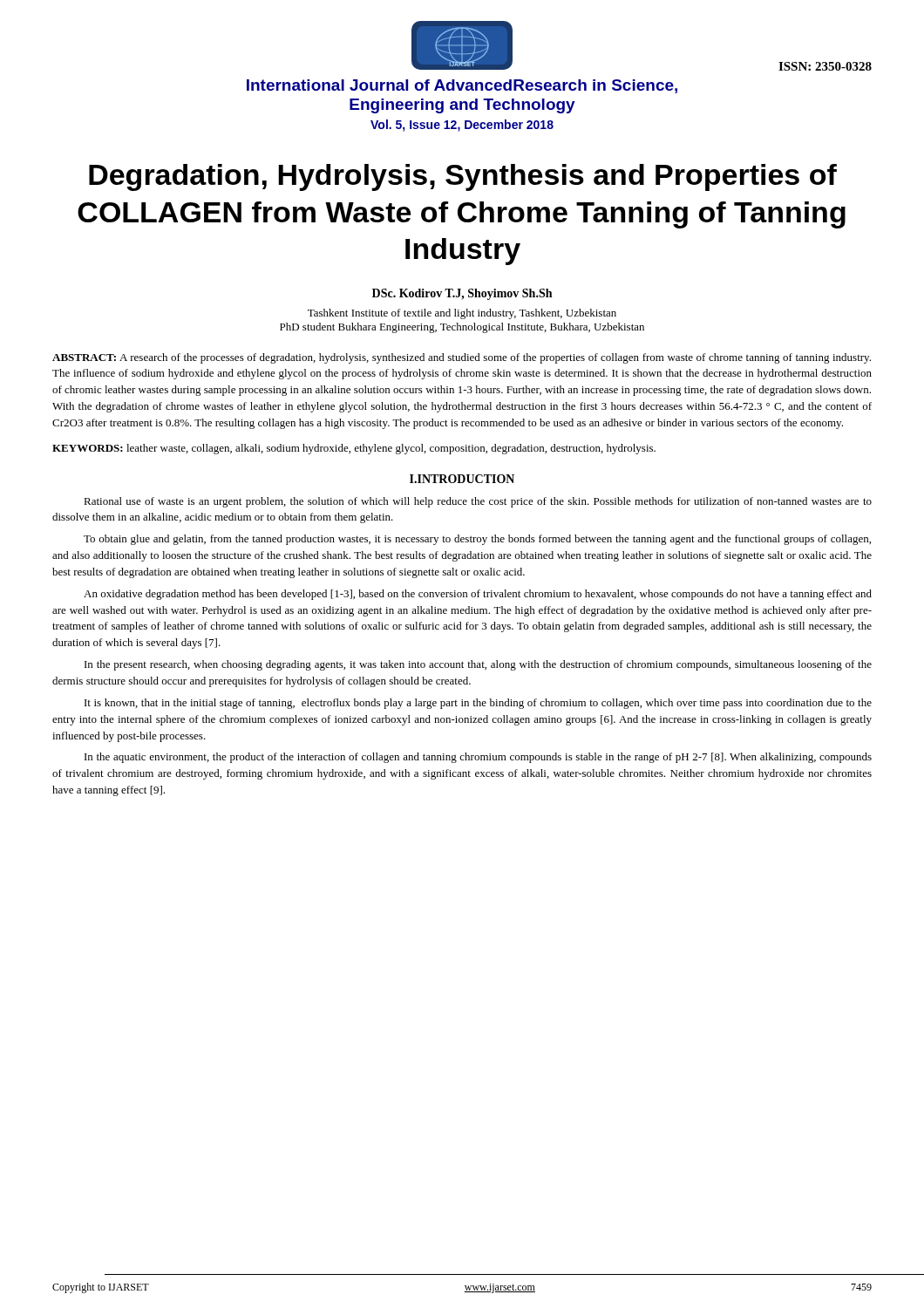Image resolution: width=924 pixels, height=1308 pixels.
Task: Navigate to the text block starting "KEYWORDS: leather waste, collagen, alkali, sodium"
Action: [354, 447]
